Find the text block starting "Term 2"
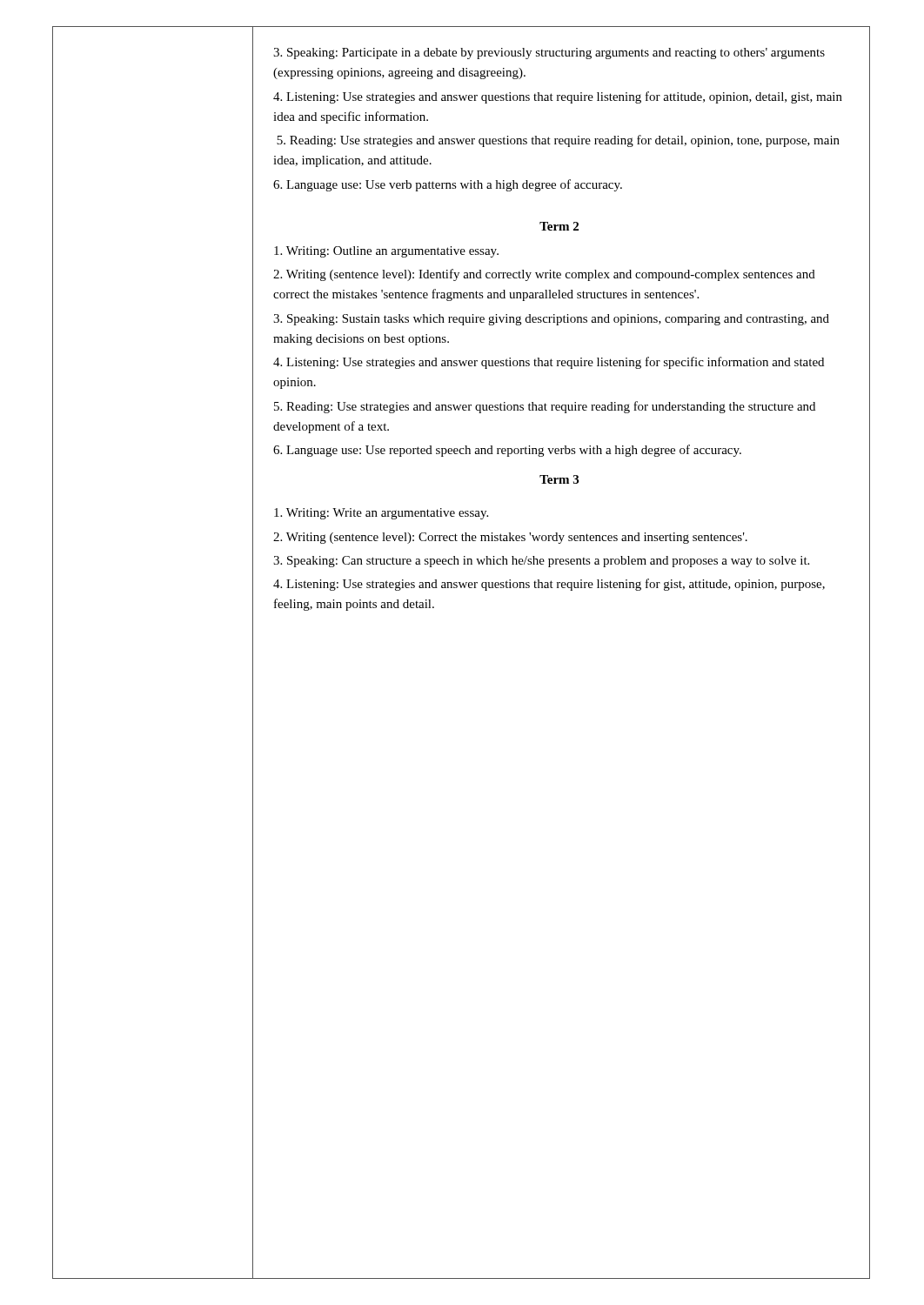 pyautogui.click(x=559, y=226)
